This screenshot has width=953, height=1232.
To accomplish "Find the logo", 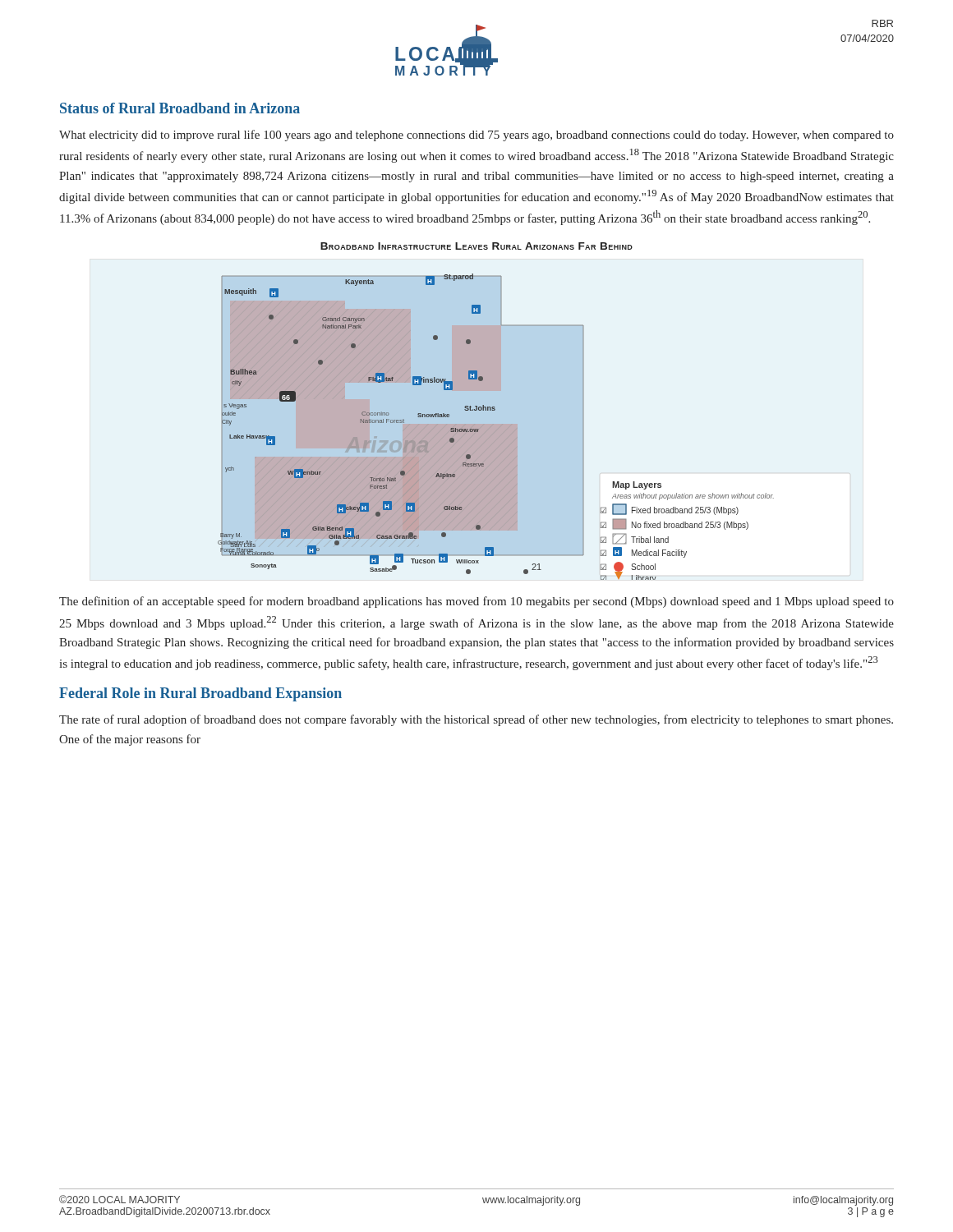I will [476, 49].
